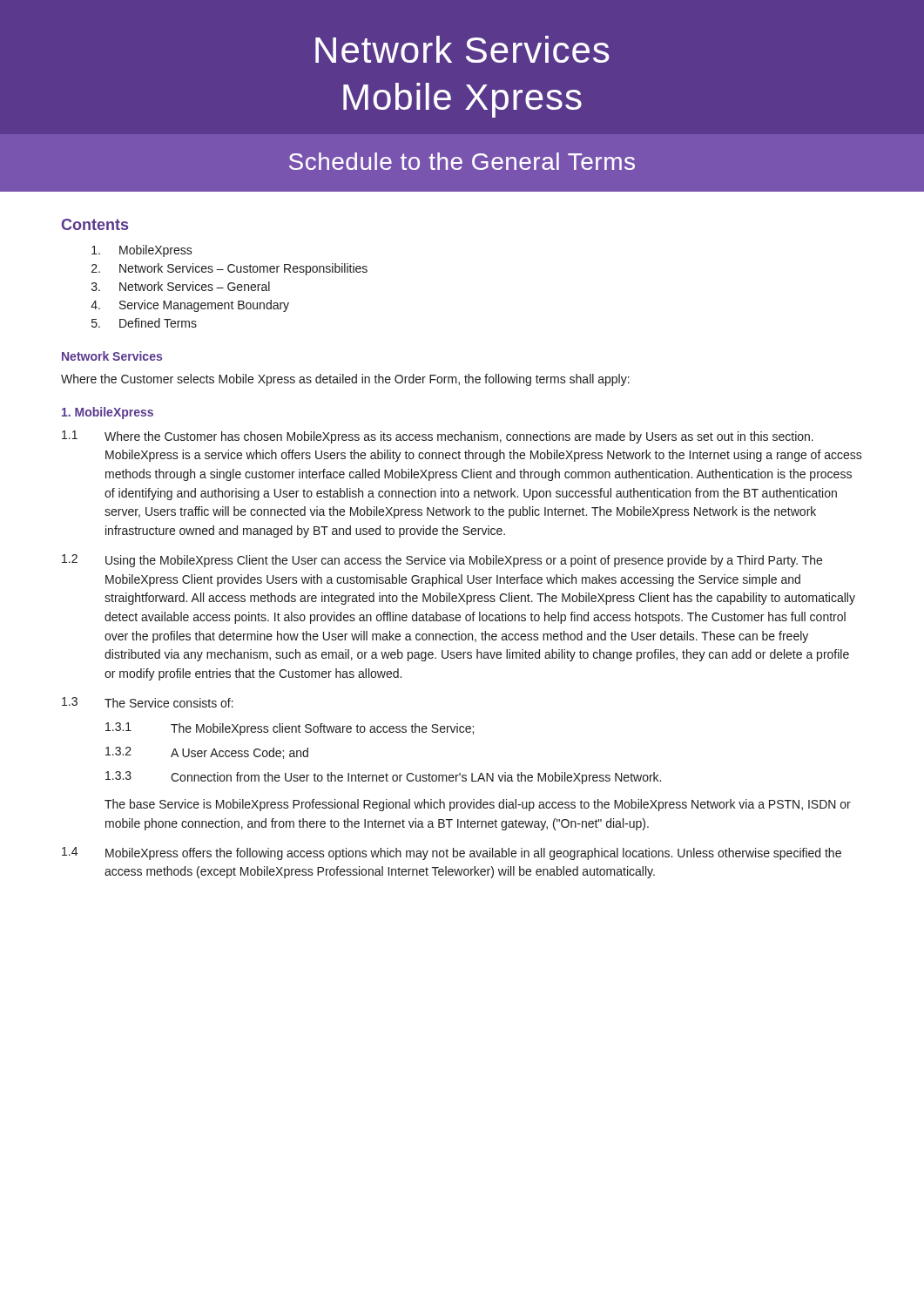Find the text containing "3 The Service consists of:"
Image resolution: width=924 pixels, height=1307 pixels.
[148, 702]
